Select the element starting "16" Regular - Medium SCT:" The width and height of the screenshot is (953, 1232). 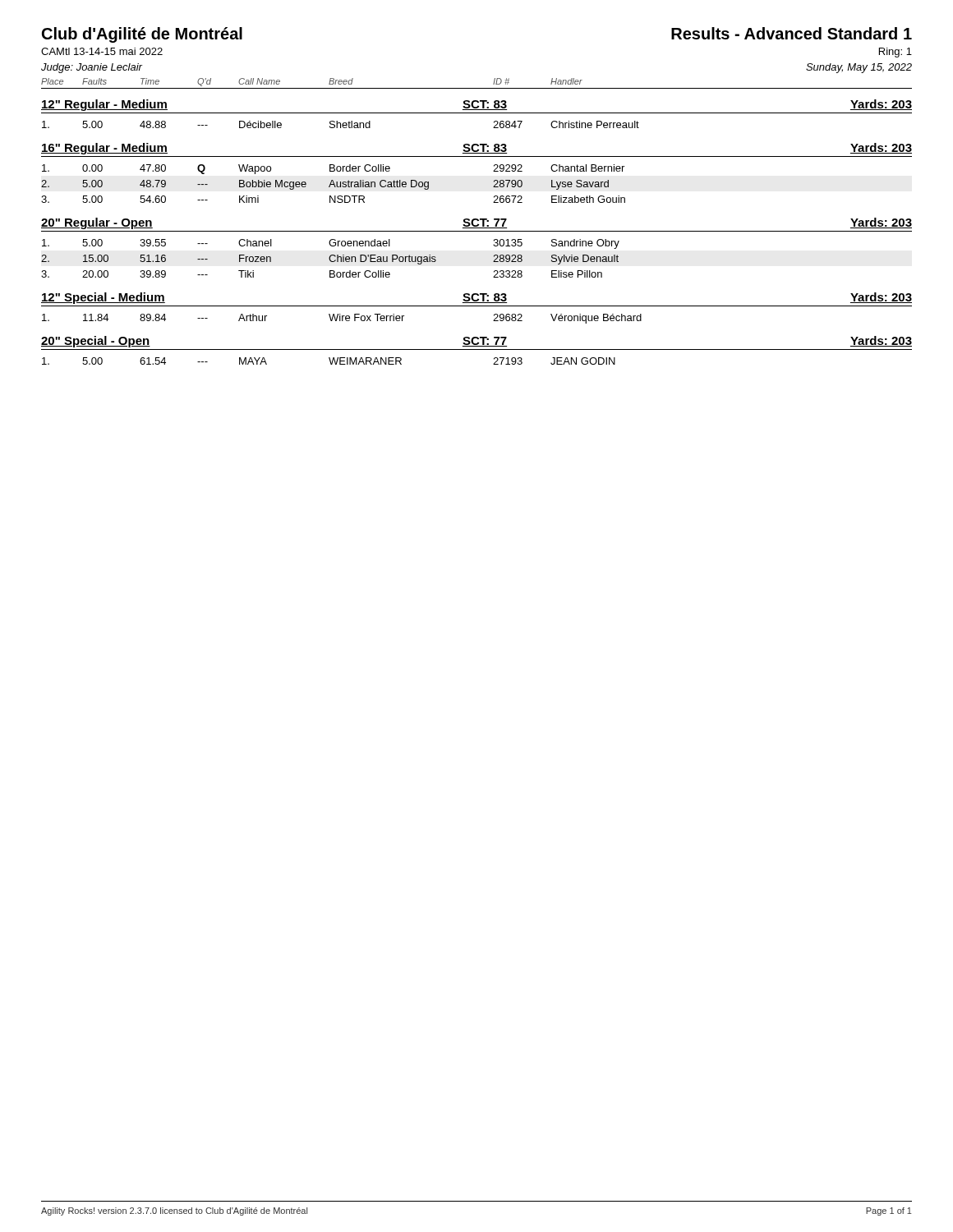coord(476,147)
